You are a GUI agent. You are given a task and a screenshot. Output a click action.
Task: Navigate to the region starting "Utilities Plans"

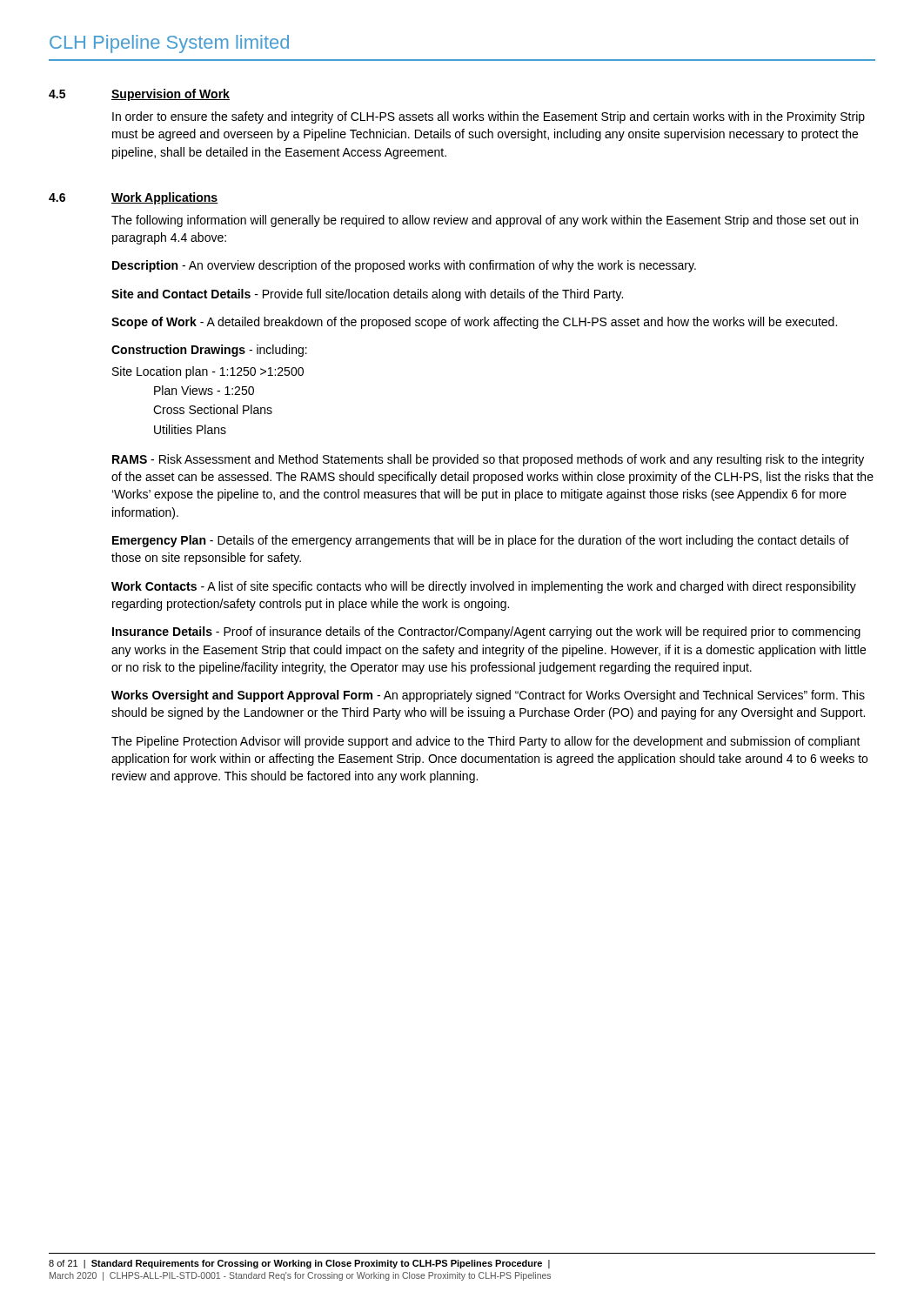190,429
